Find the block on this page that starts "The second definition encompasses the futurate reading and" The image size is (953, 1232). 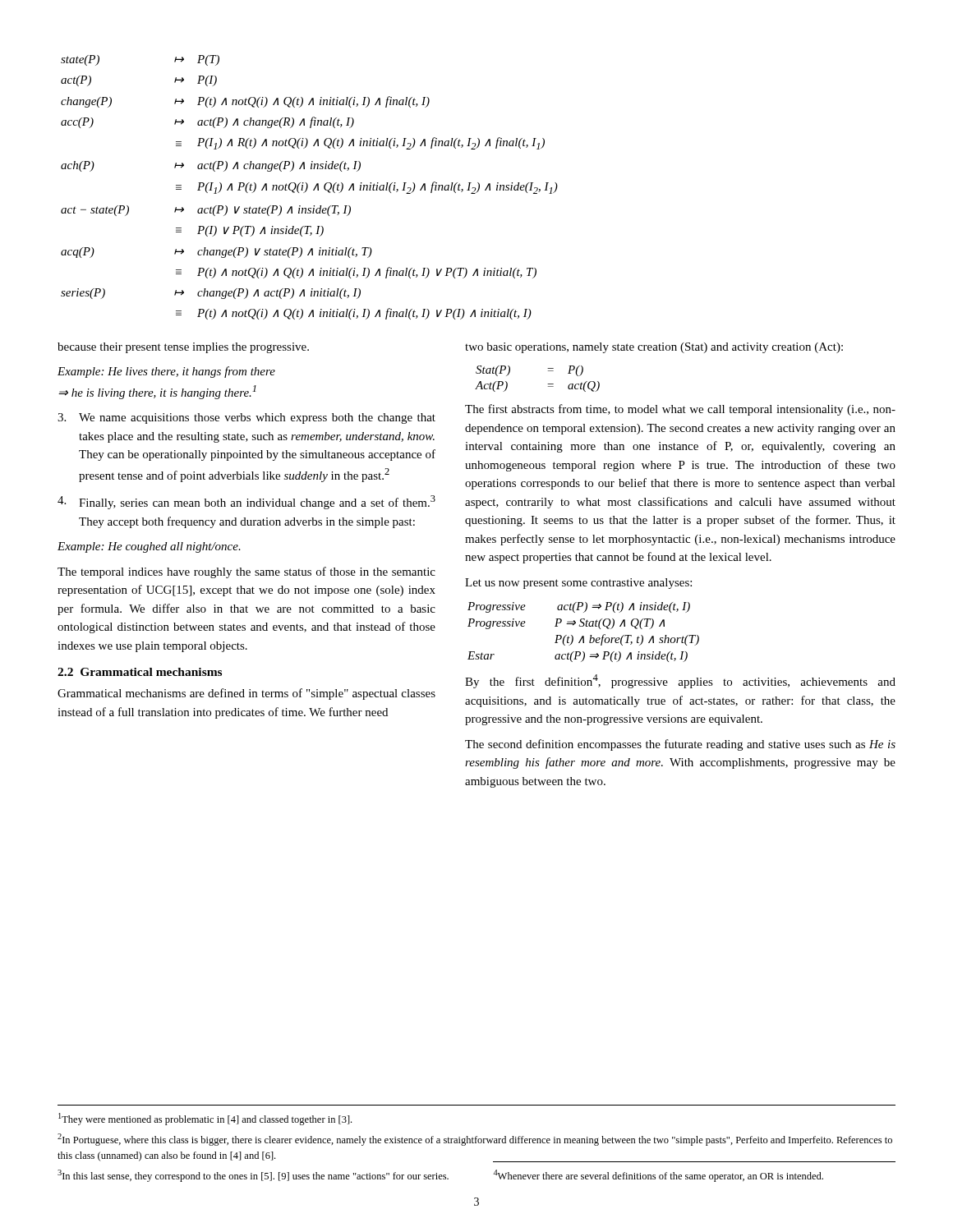click(x=680, y=762)
